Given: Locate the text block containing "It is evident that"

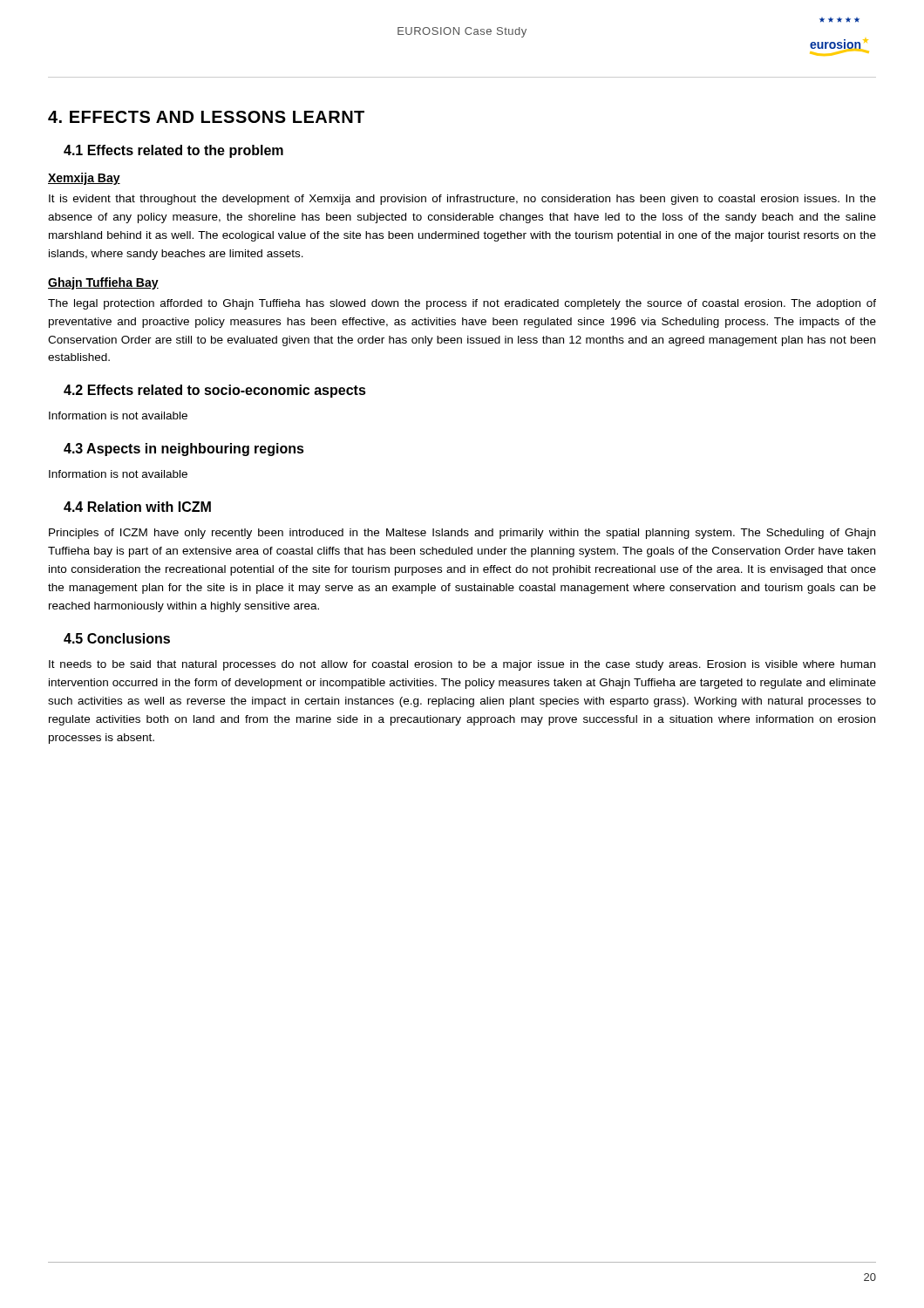Looking at the screenshot, I should coord(462,227).
